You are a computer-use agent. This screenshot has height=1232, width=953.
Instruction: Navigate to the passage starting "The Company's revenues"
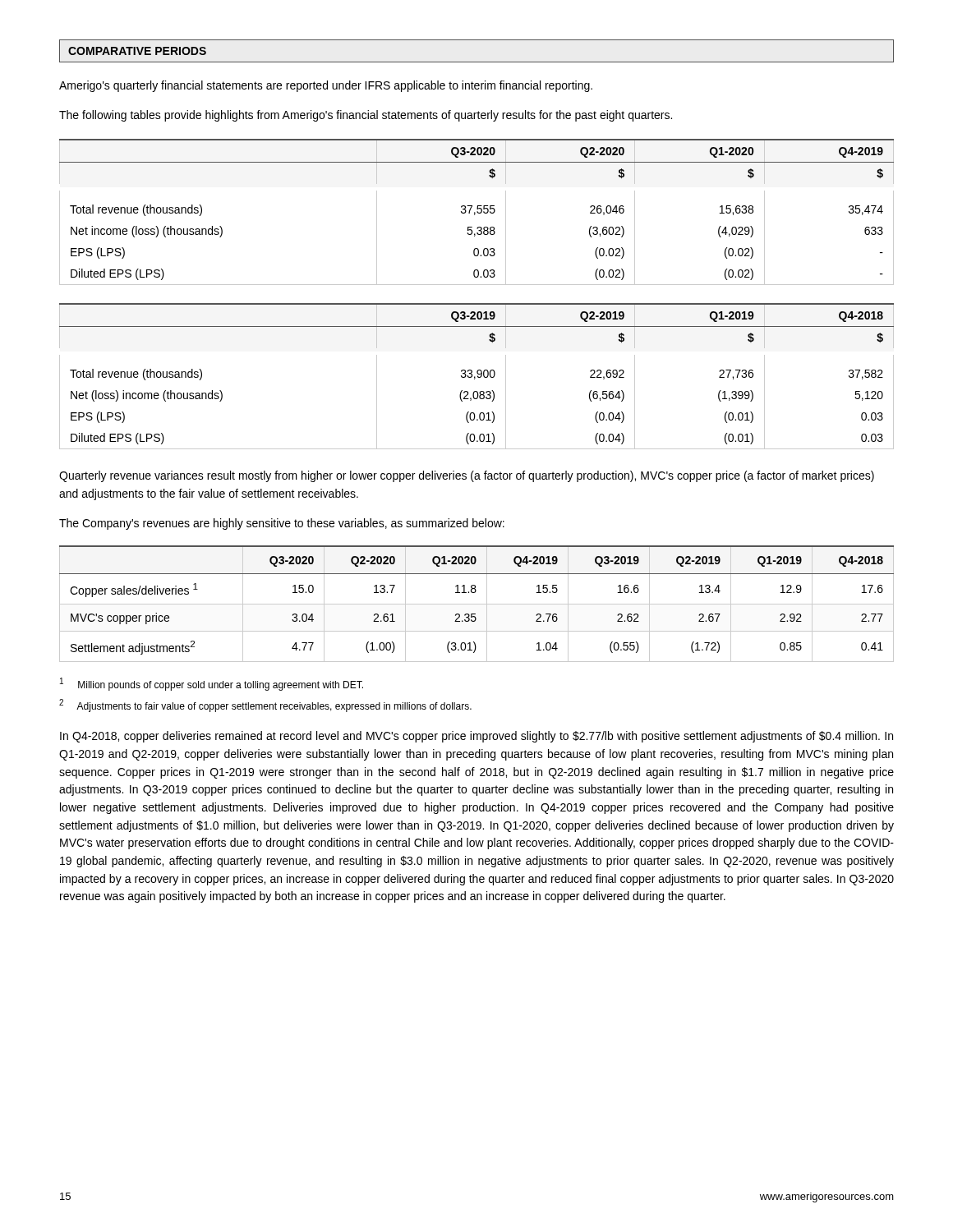(282, 523)
